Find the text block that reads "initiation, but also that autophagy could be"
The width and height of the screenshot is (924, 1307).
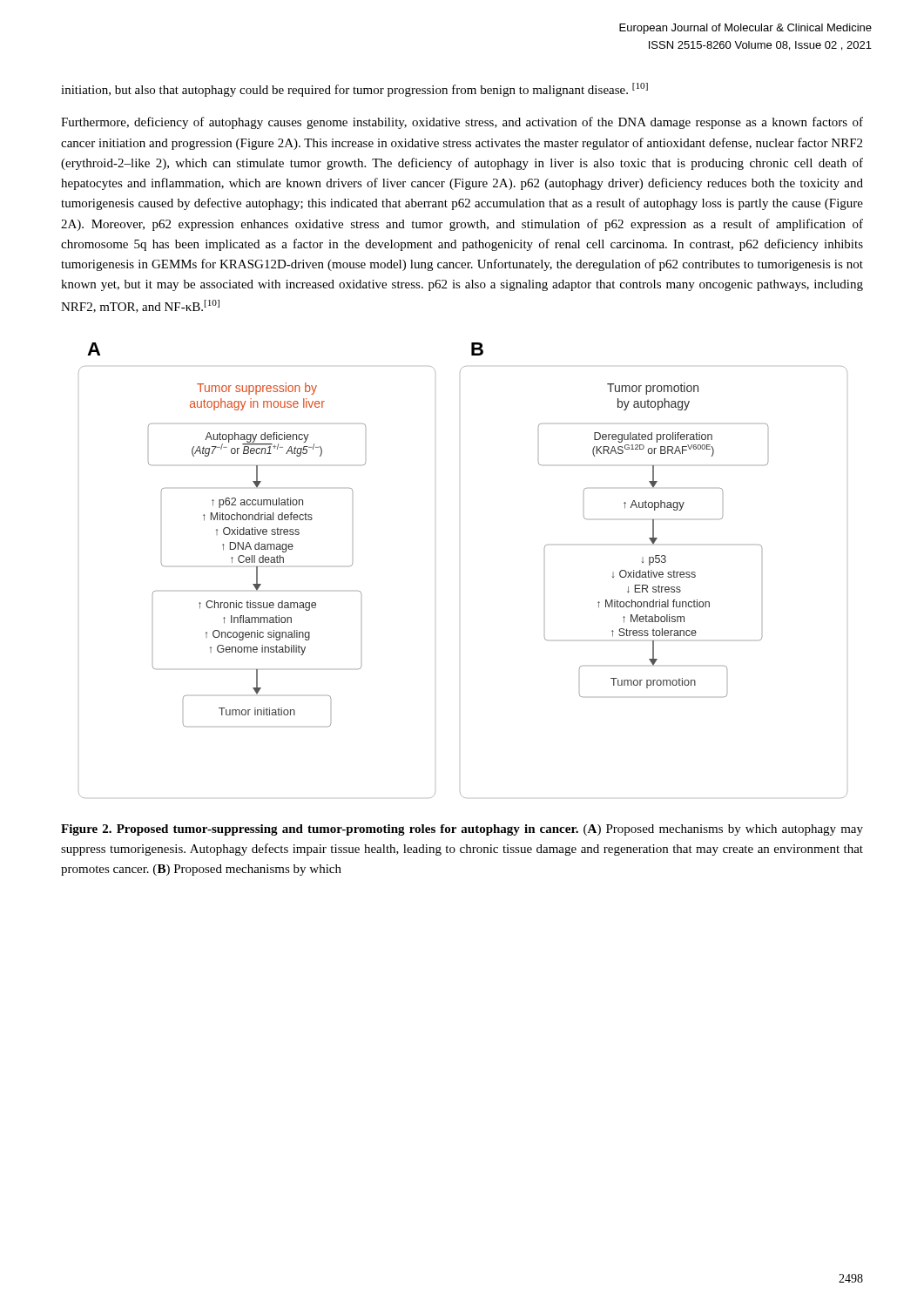[x=355, y=88]
